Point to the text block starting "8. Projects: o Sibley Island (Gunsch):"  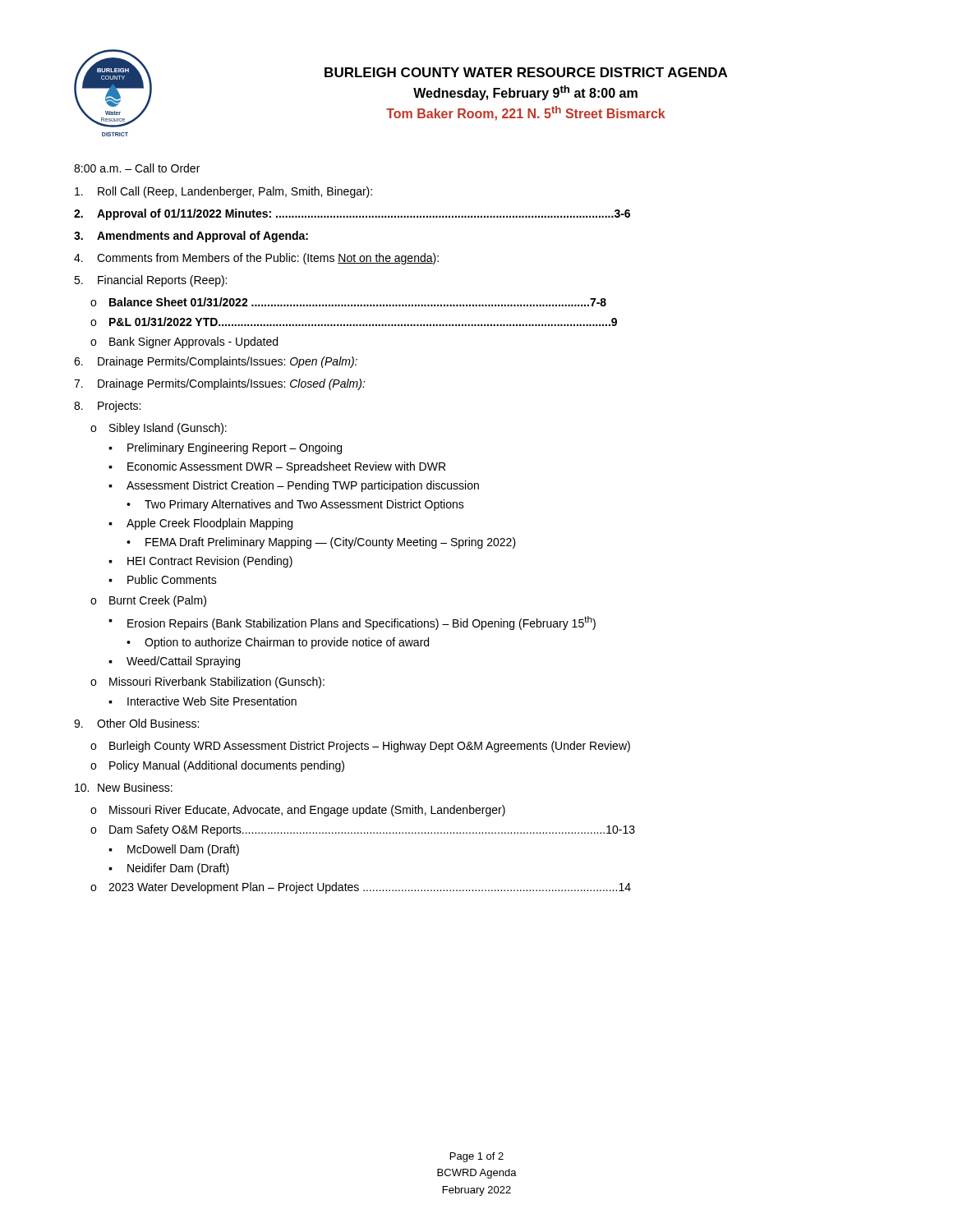(476, 554)
